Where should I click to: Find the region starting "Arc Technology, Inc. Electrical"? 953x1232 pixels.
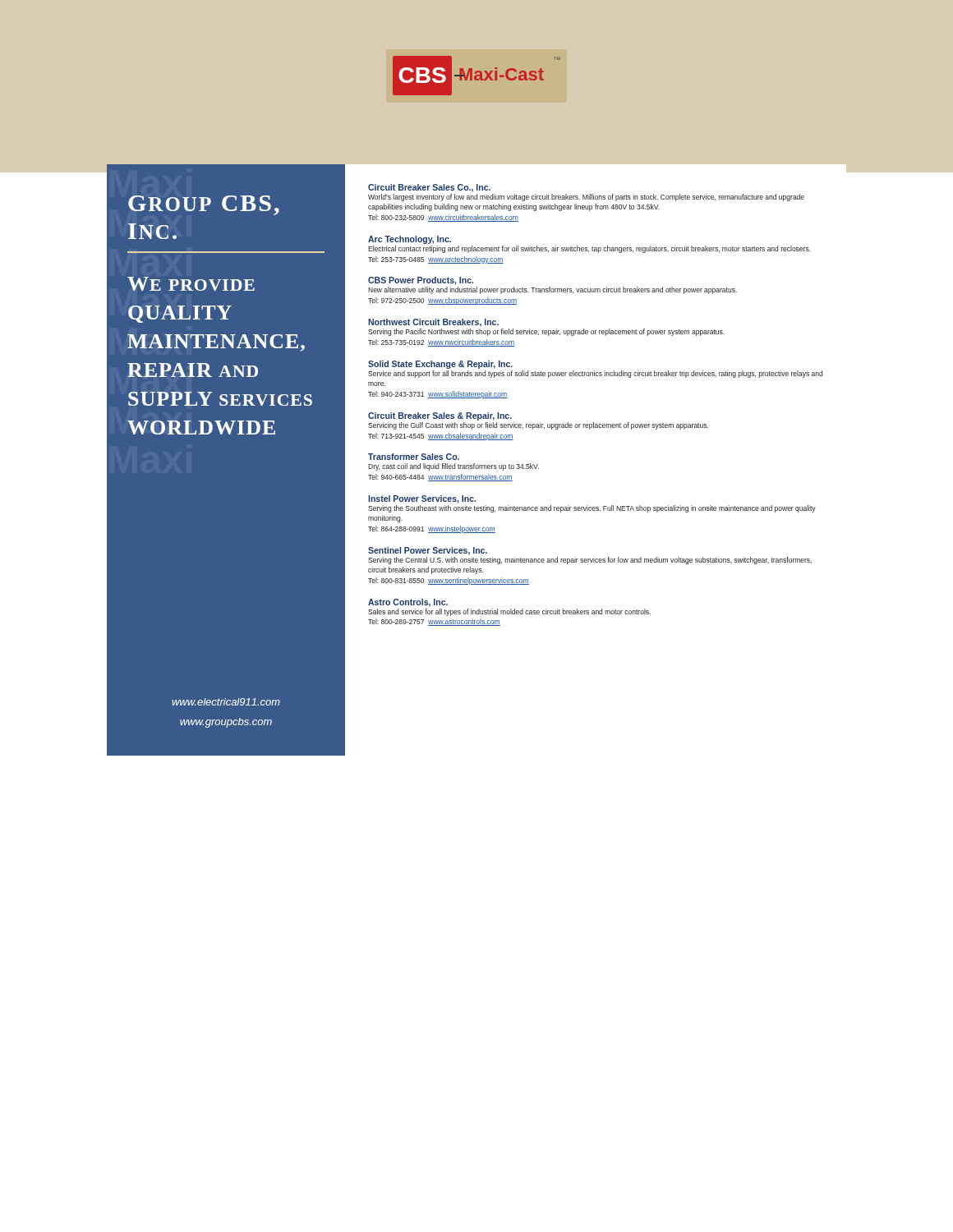point(598,249)
